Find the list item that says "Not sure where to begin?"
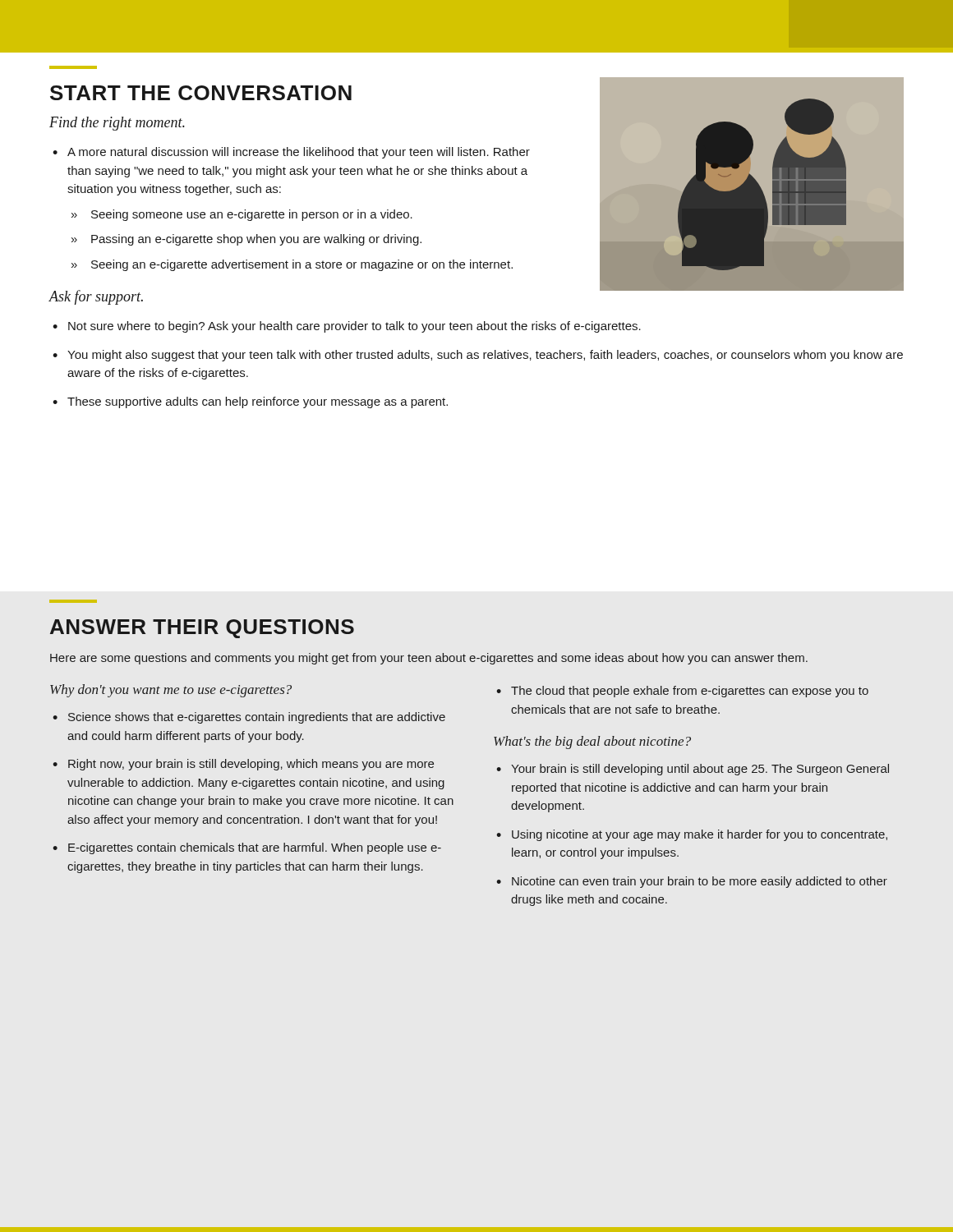Screen dimensions: 1232x953 tap(354, 326)
